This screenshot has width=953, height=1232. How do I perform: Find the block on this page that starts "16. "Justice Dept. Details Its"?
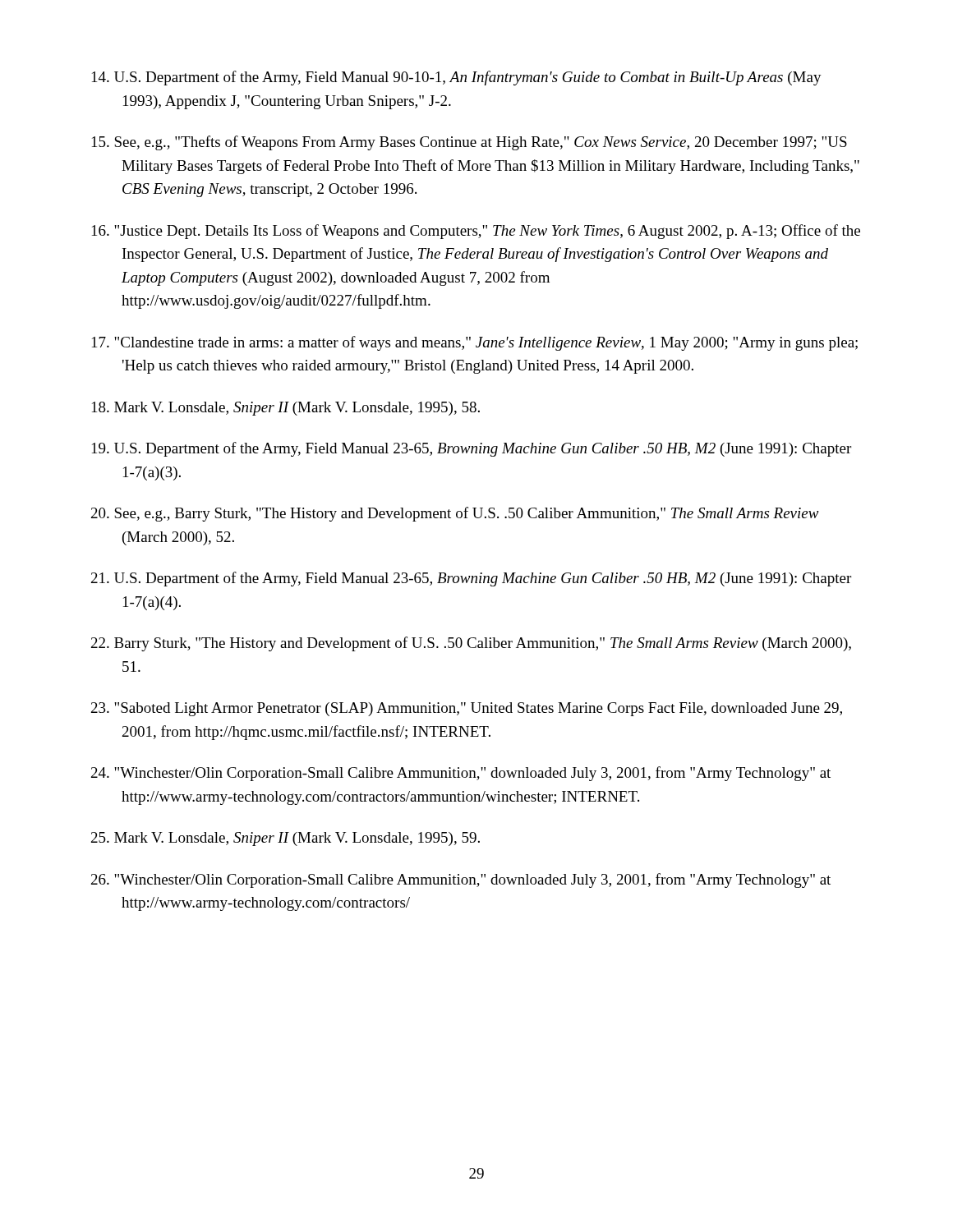tap(476, 265)
